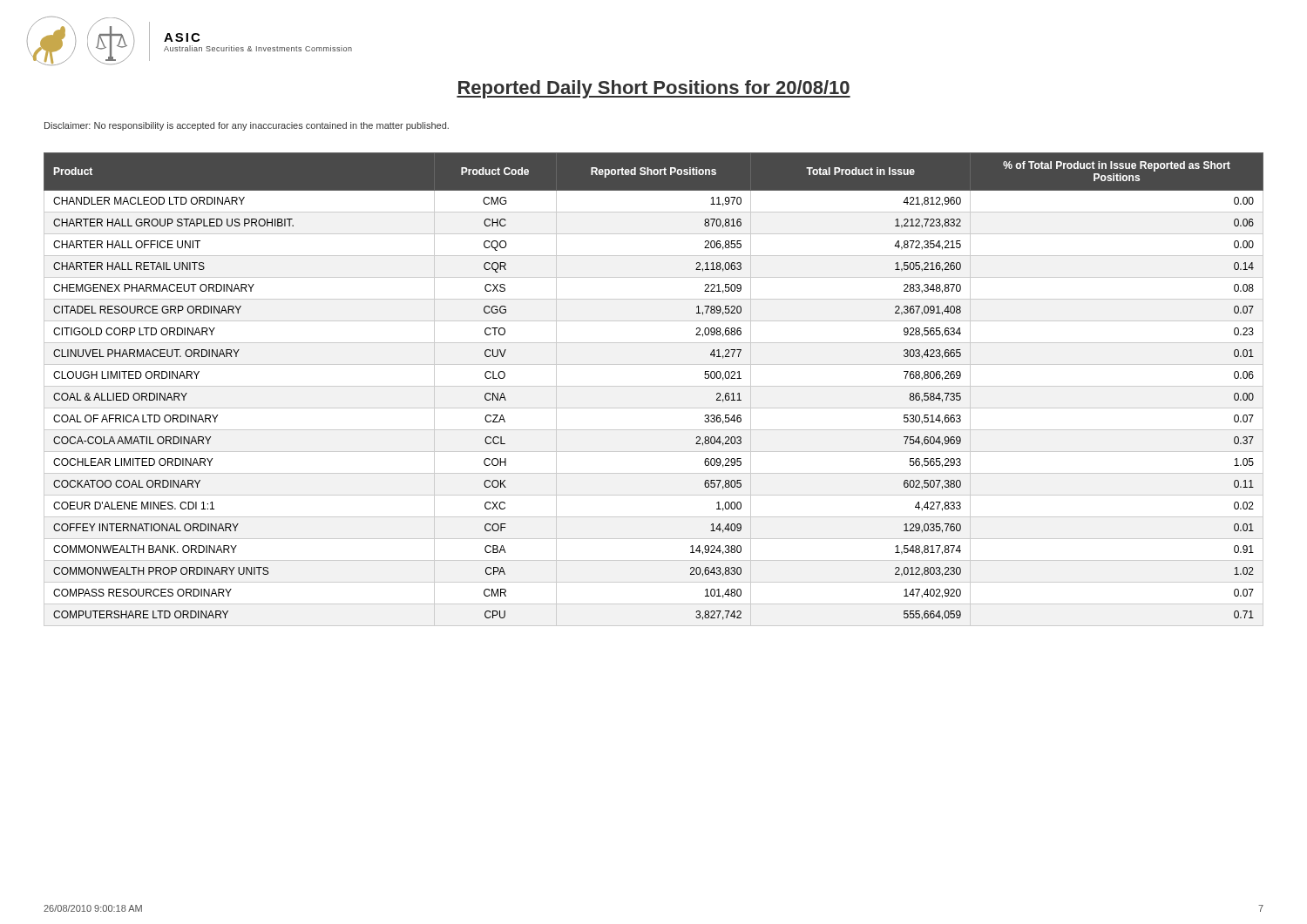Viewport: 1307px width, 924px height.
Task: Locate the block of text that opens with "Disclaimer: No responsibility is accepted for any"
Action: 247,125
